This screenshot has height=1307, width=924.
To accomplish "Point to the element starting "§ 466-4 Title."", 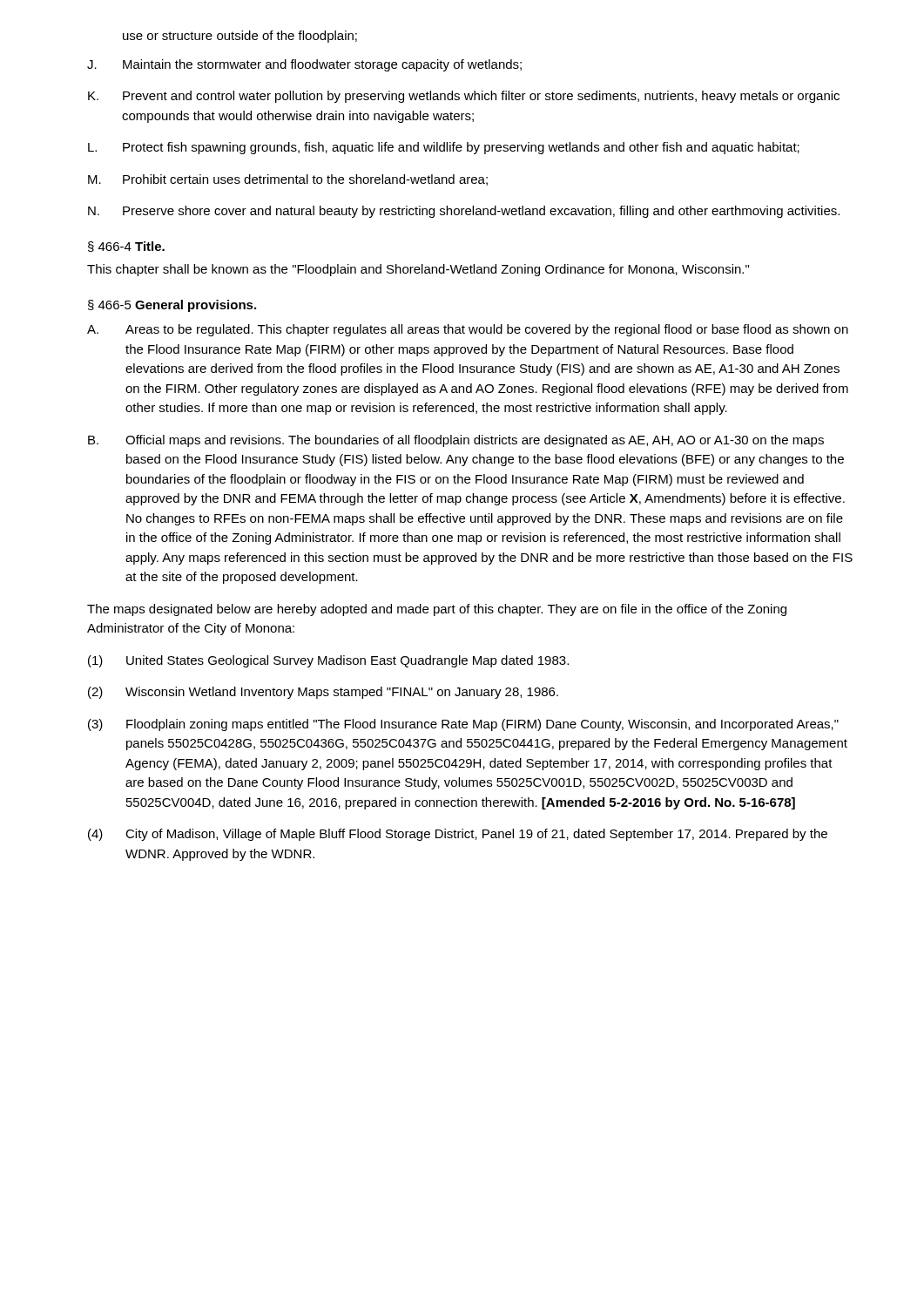I will (126, 246).
